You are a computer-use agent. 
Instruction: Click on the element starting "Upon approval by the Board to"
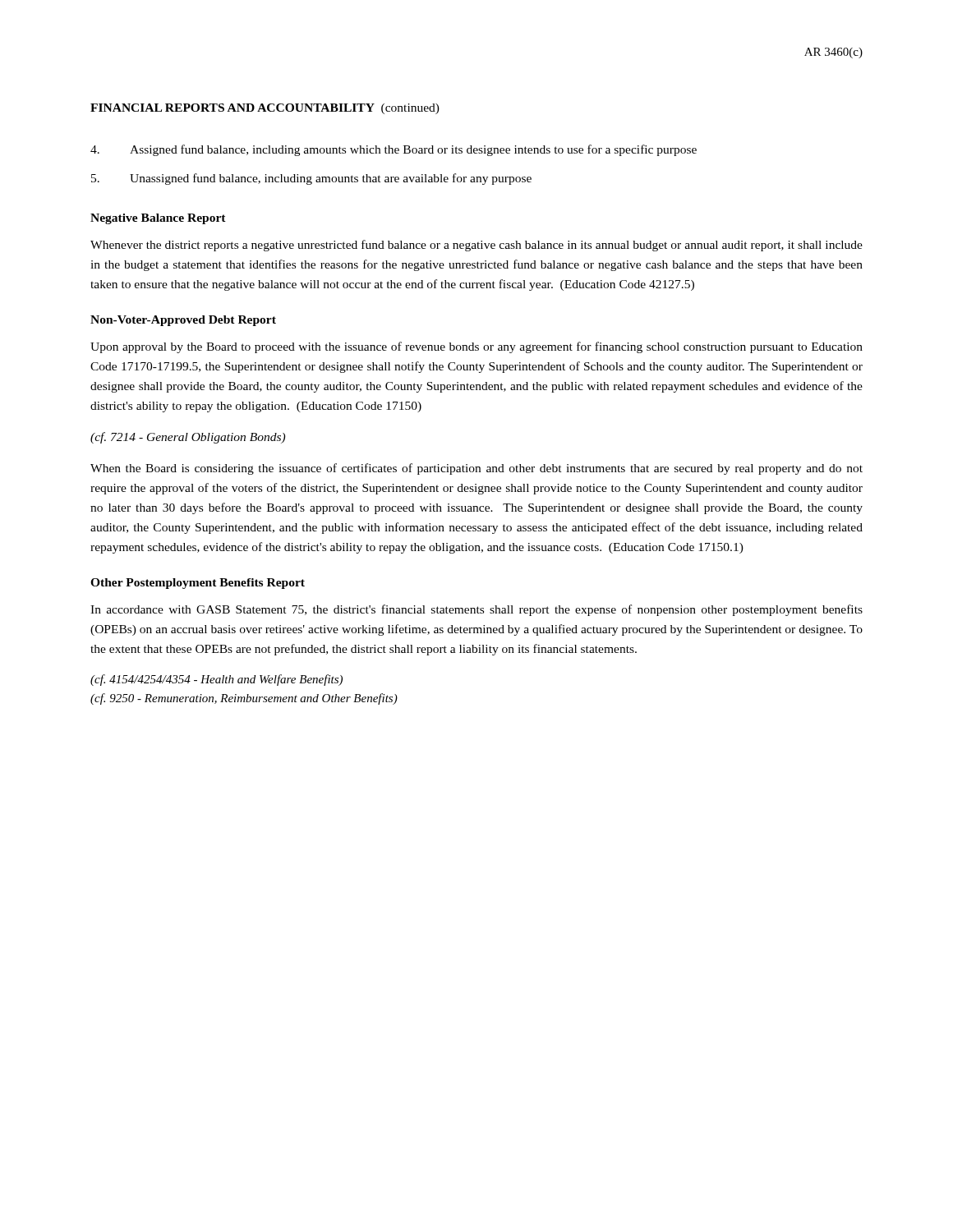pos(476,376)
